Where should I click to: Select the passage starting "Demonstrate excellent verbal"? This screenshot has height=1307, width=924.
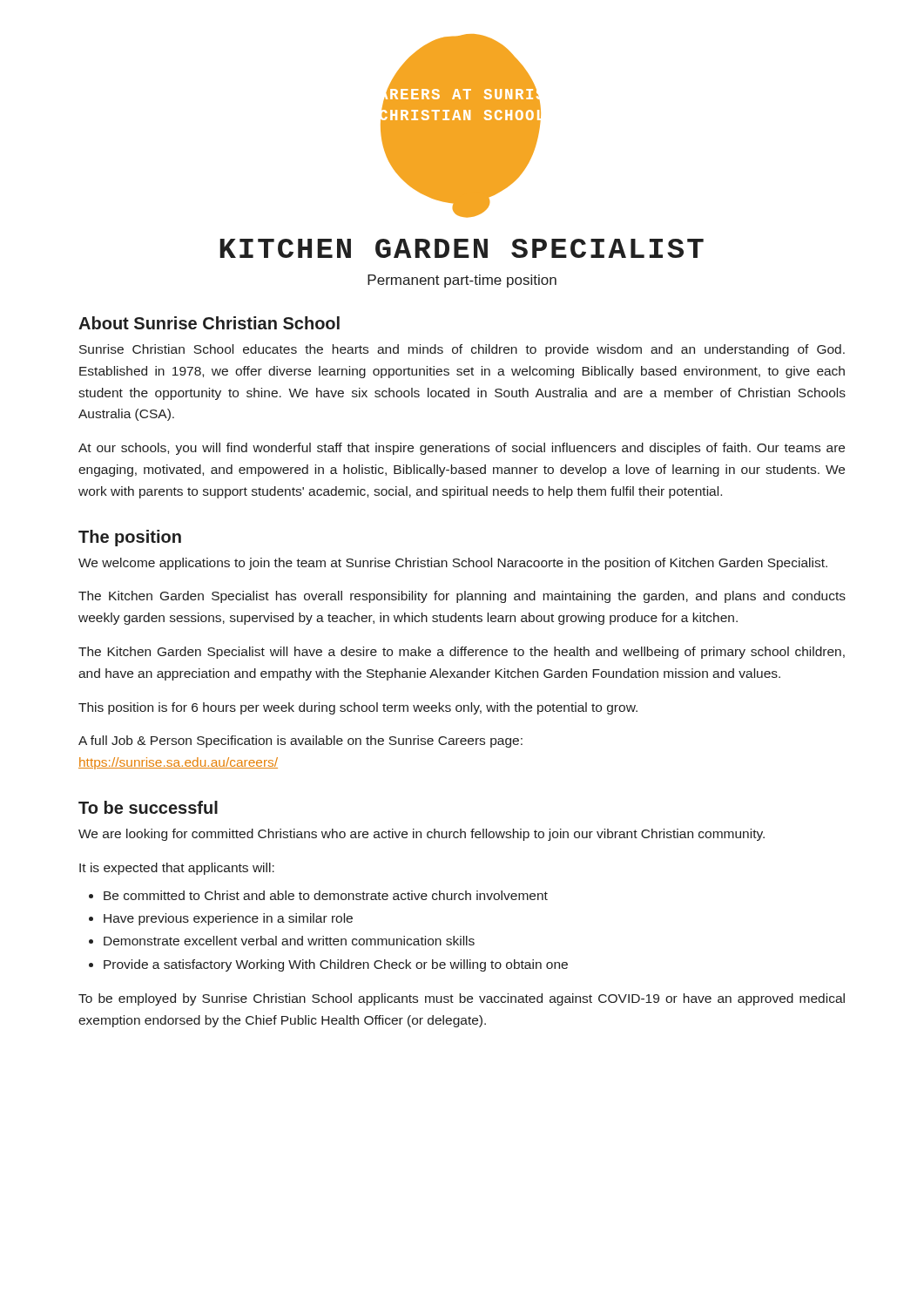[289, 941]
